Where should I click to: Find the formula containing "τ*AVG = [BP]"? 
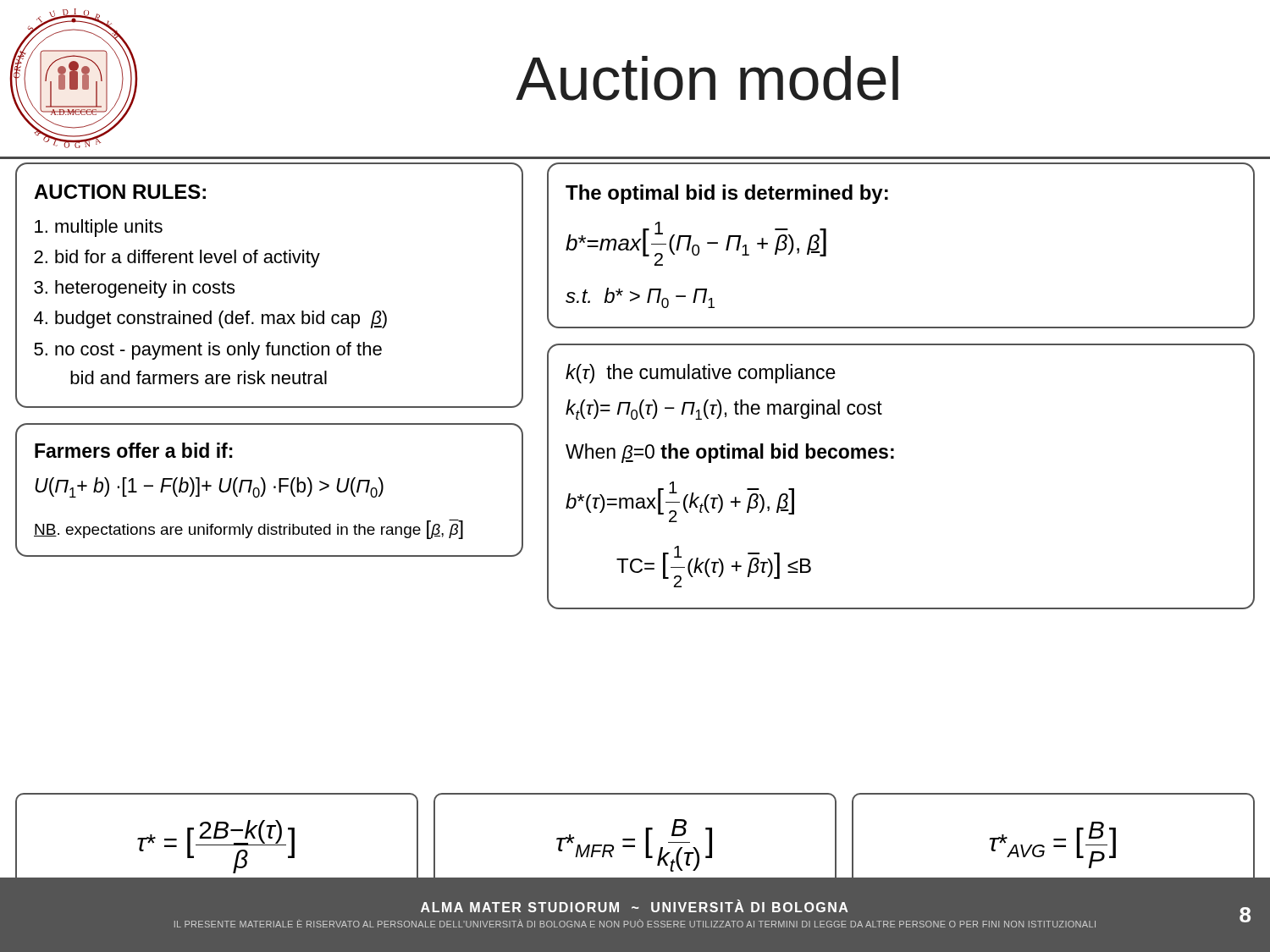1053,845
